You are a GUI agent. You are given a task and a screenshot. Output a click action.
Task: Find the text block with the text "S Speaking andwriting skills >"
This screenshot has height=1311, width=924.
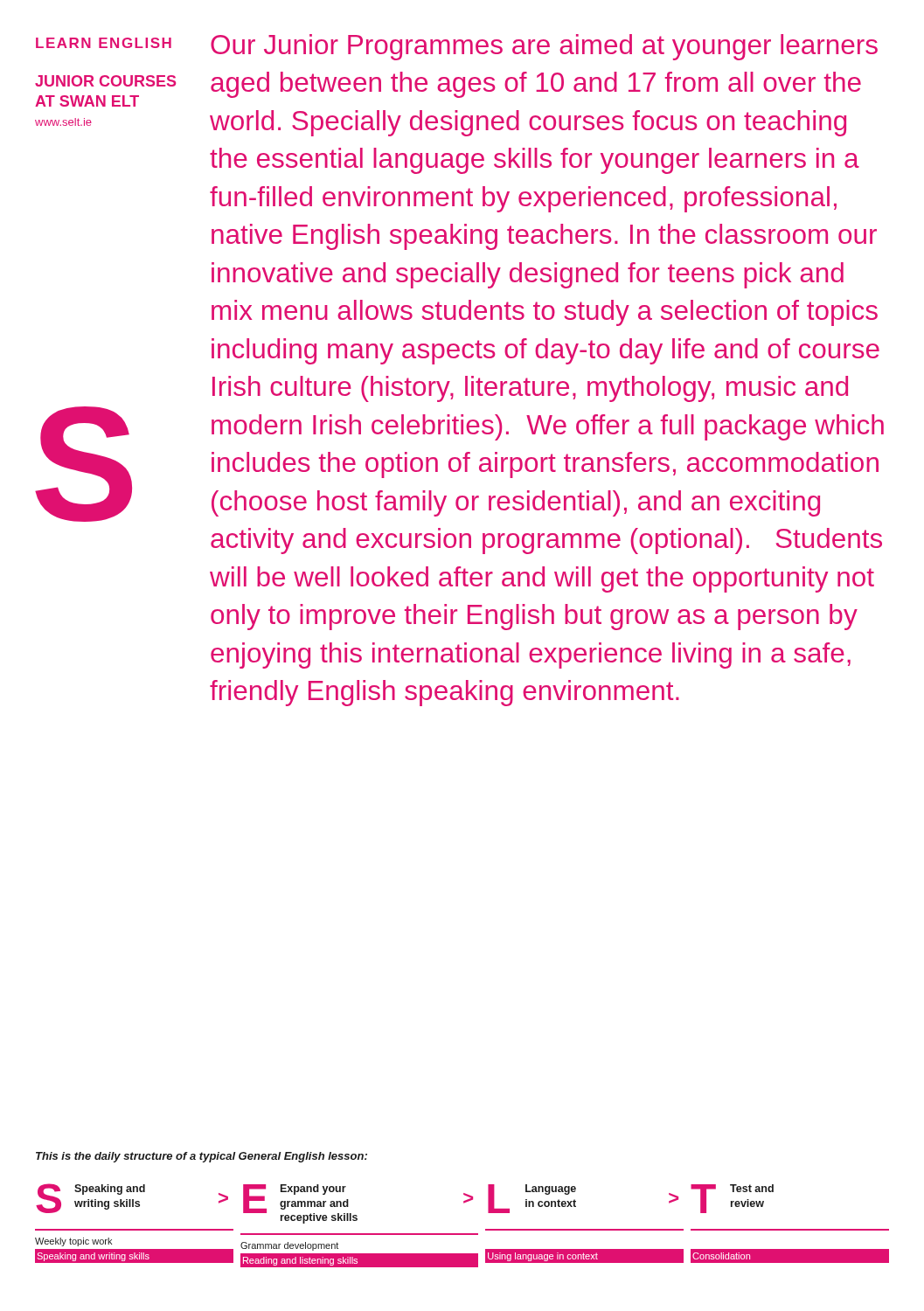tap(462, 1223)
